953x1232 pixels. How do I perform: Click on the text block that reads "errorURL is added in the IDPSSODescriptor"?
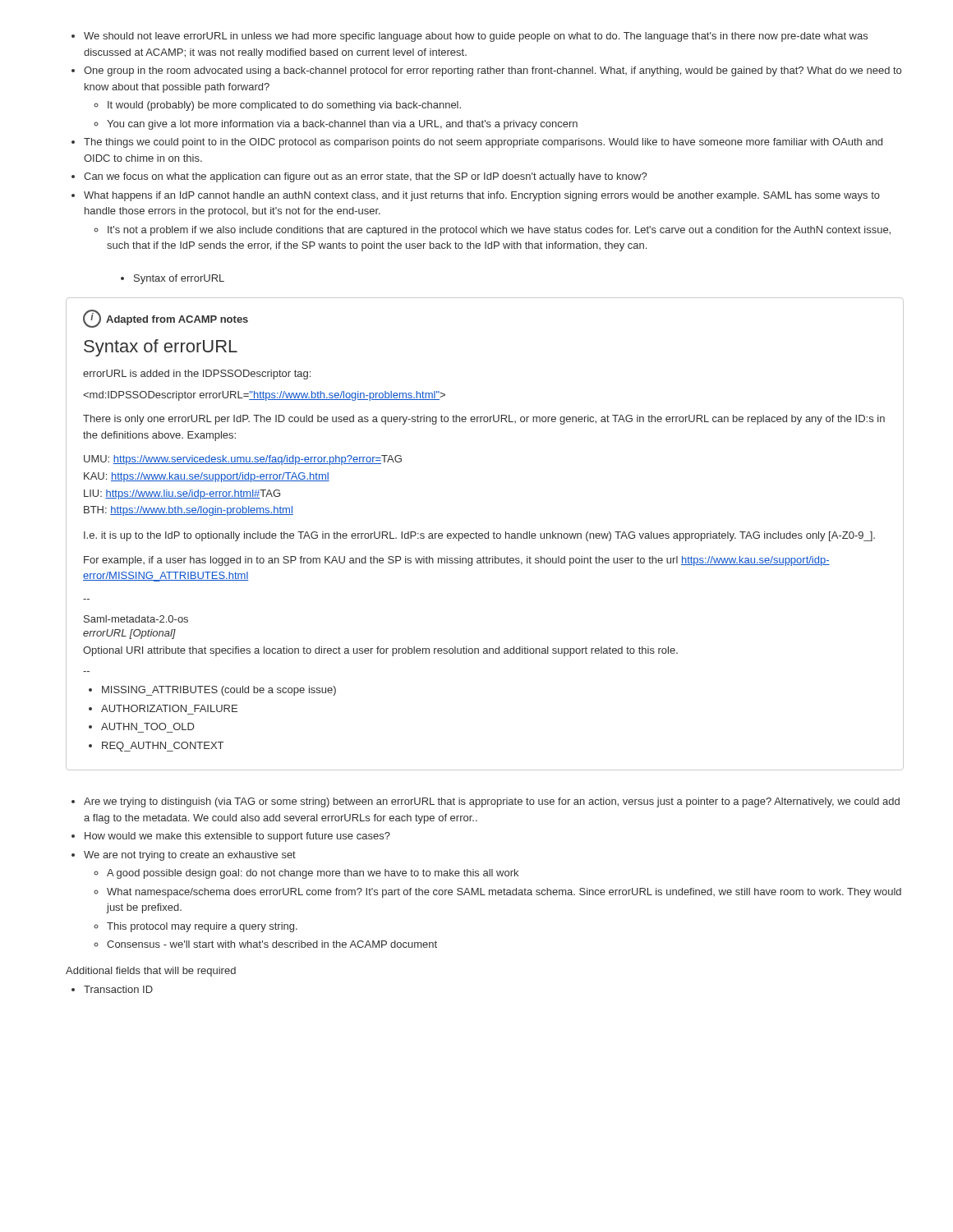click(x=197, y=373)
